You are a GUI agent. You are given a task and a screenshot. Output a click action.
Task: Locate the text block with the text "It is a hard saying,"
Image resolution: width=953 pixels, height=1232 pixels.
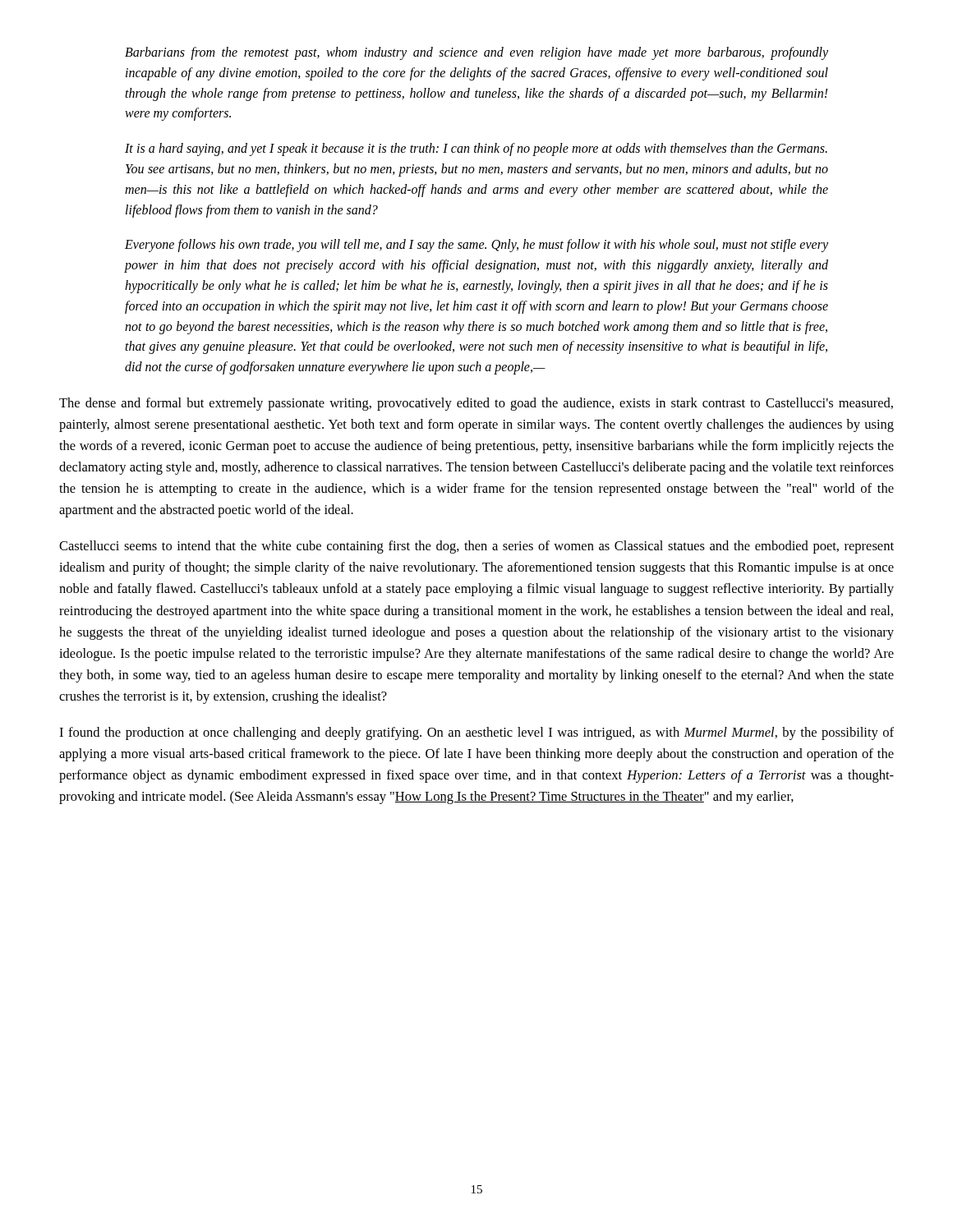click(476, 179)
